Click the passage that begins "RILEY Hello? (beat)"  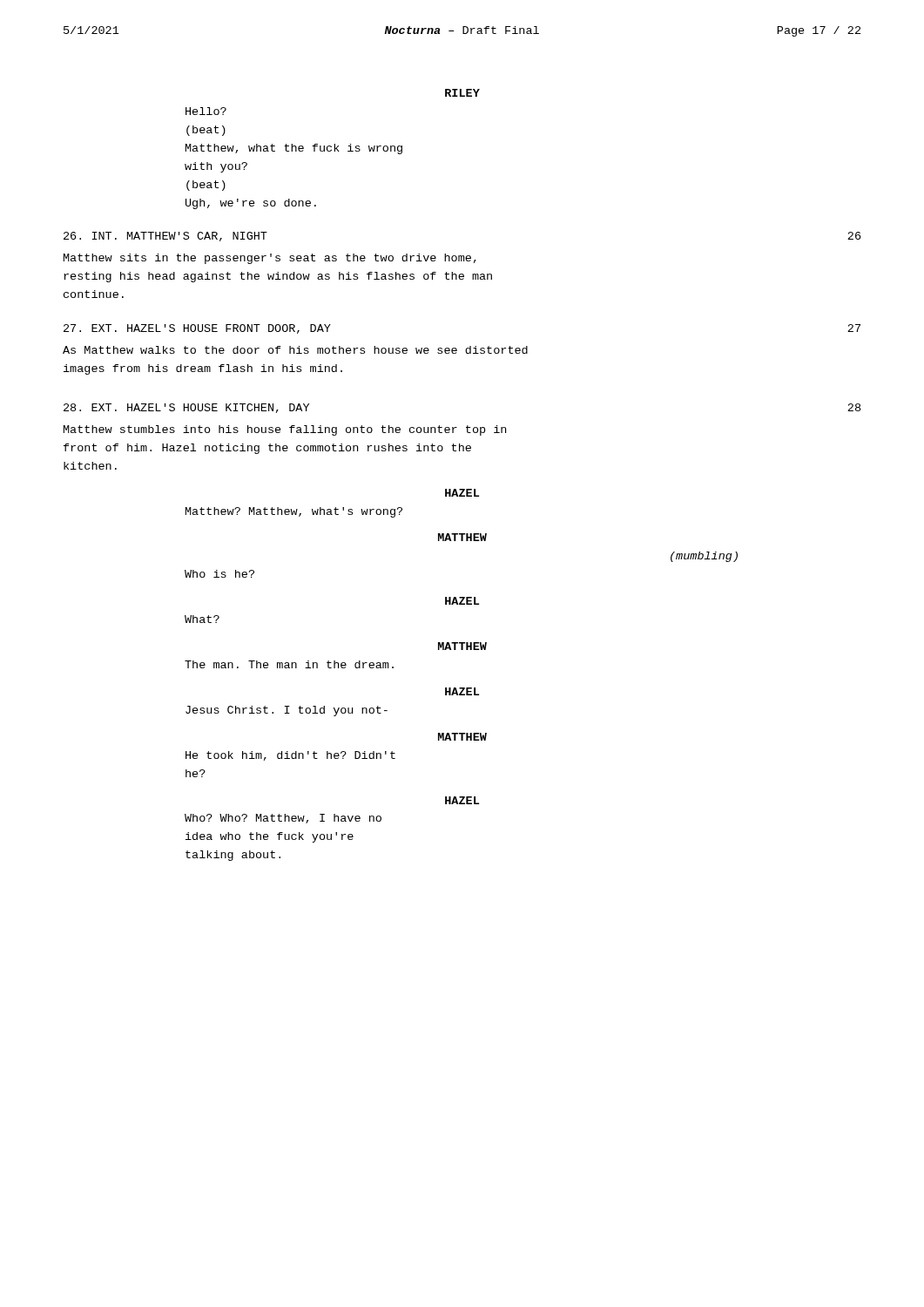pyautogui.click(x=462, y=93)
